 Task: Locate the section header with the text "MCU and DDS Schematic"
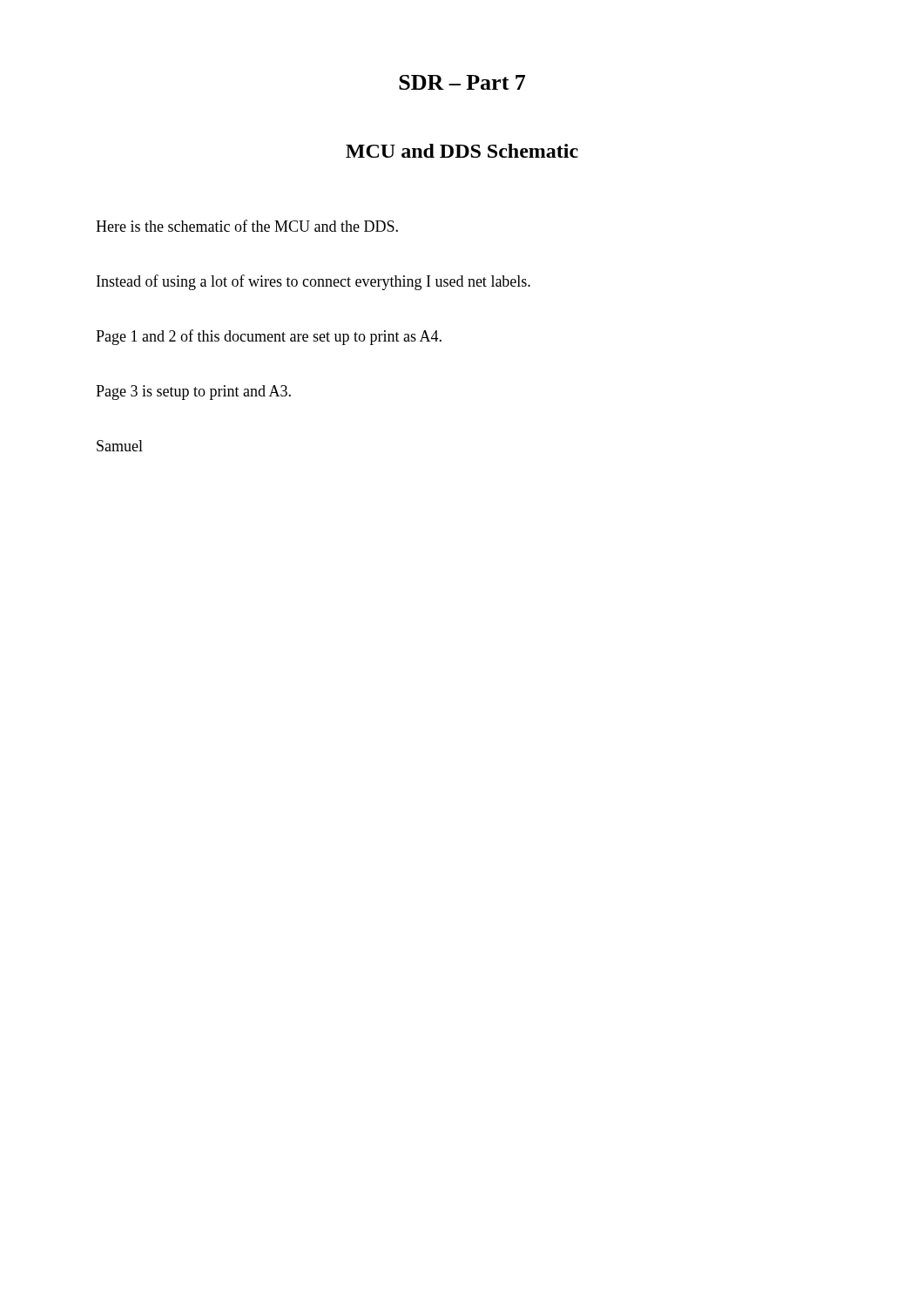pyautogui.click(x=462, y=151)
